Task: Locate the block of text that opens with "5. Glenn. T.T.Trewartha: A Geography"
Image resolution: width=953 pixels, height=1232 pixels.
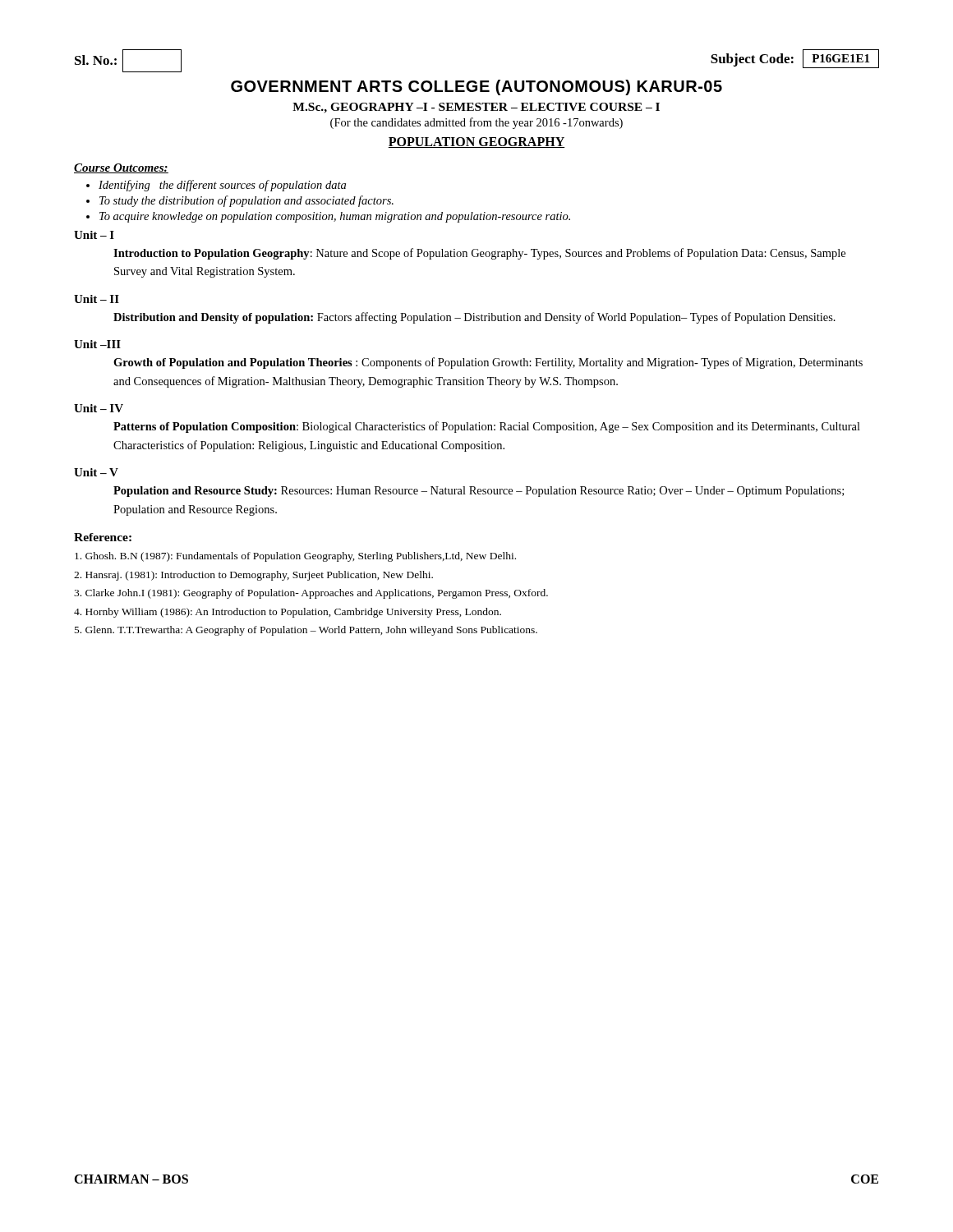Action: [306, 630]
